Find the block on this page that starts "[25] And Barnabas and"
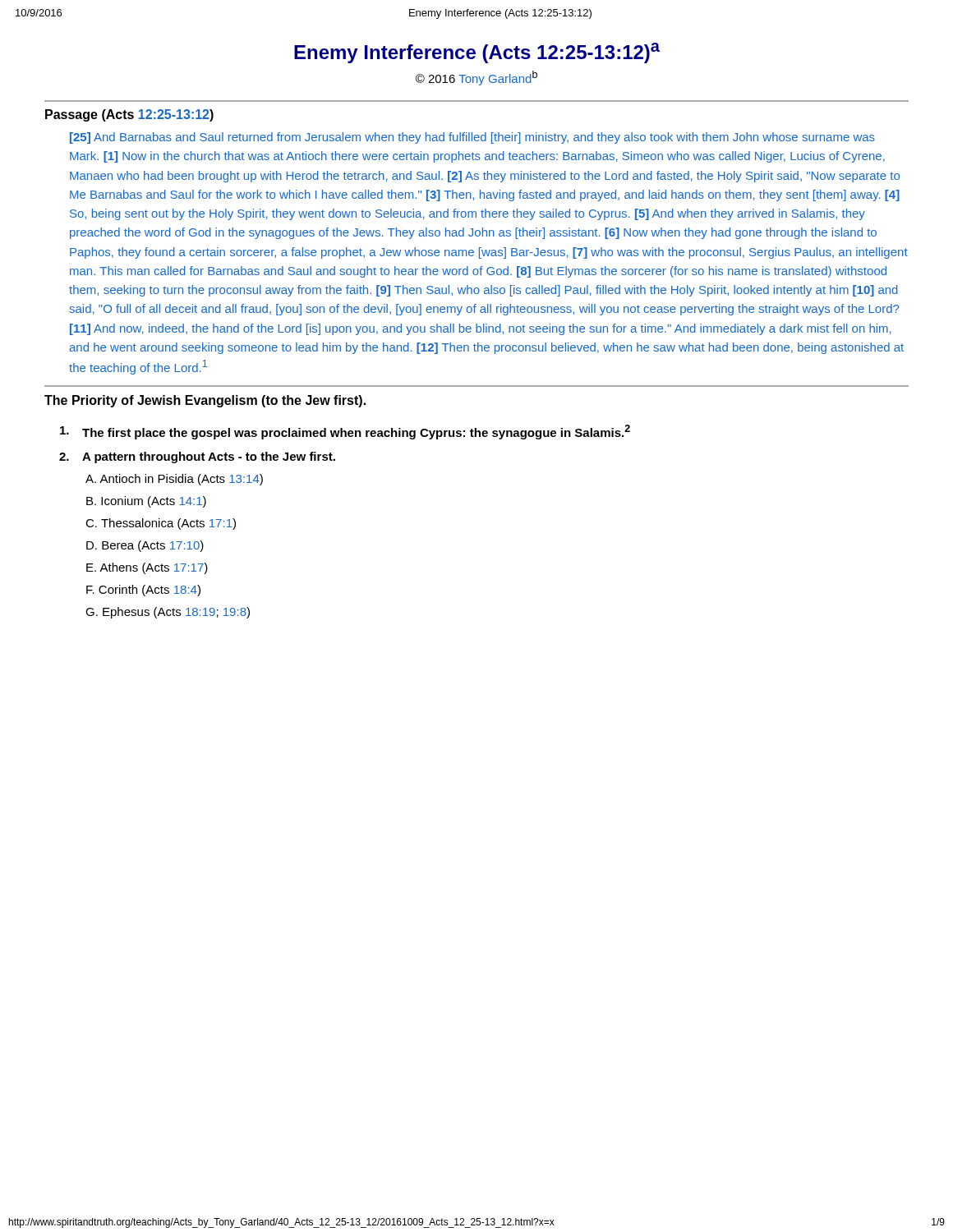 click(488, 252)
